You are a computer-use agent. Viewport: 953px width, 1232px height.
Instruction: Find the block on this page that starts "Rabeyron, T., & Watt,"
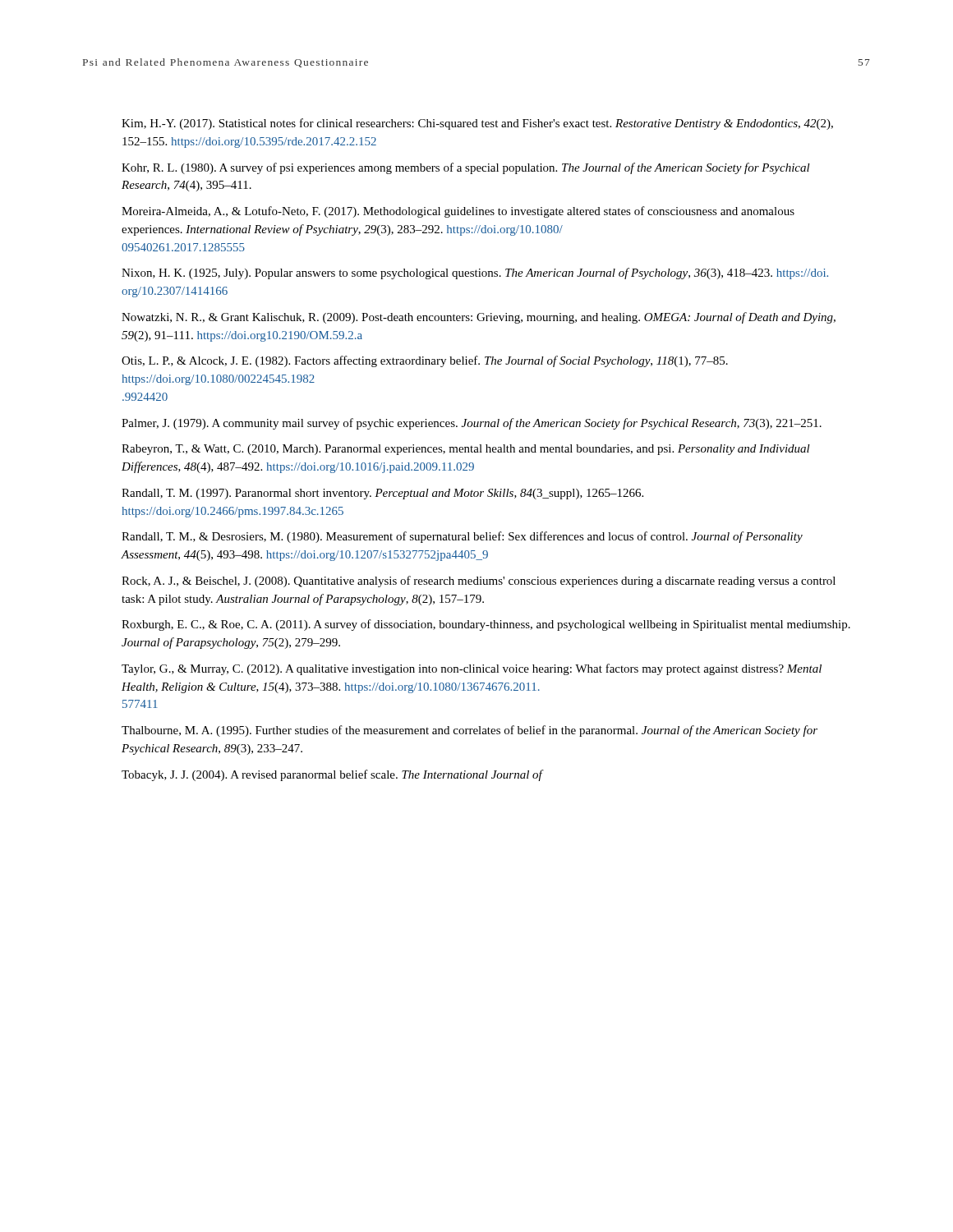468,458
